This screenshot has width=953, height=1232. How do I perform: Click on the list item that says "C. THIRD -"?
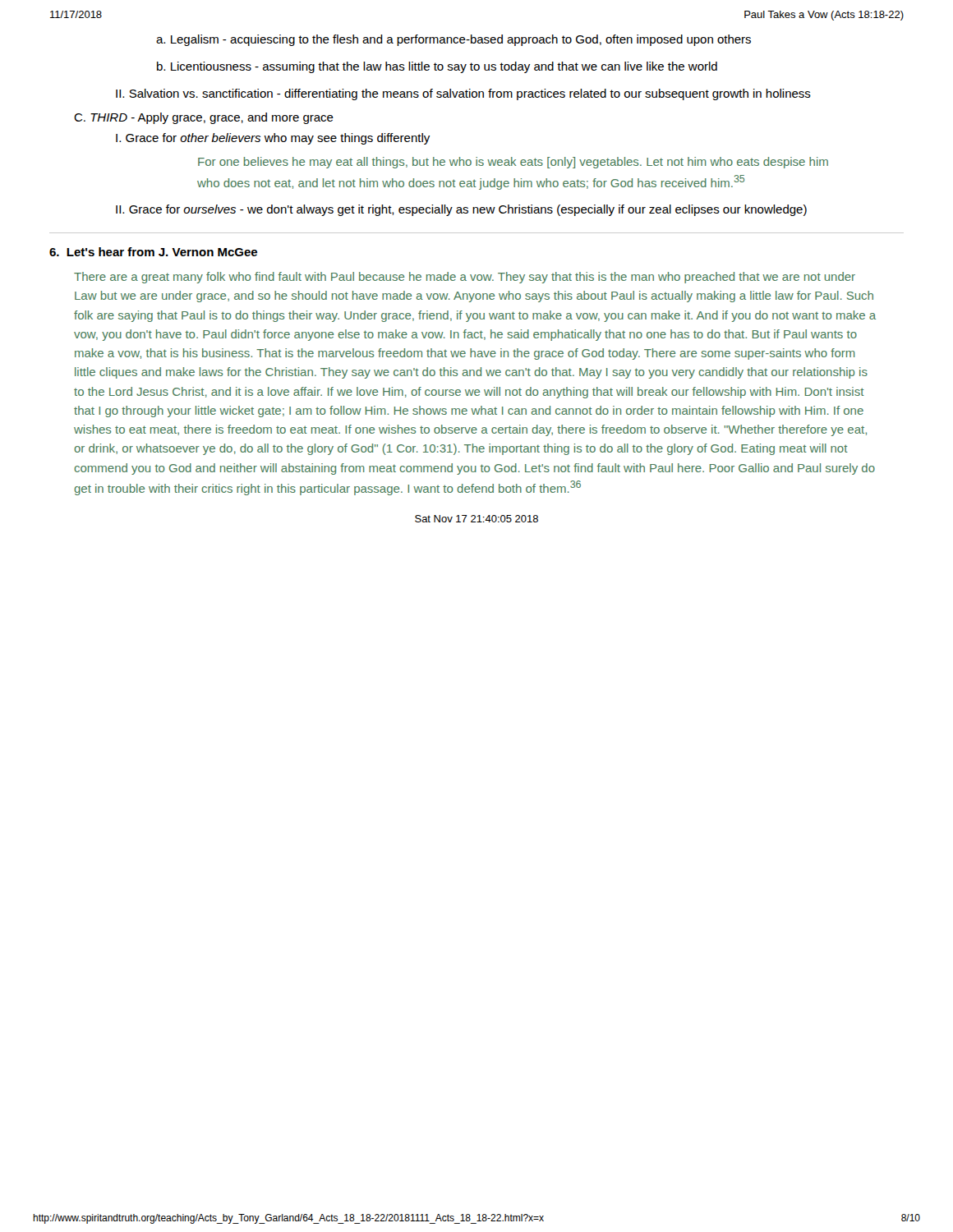(204, 117)
